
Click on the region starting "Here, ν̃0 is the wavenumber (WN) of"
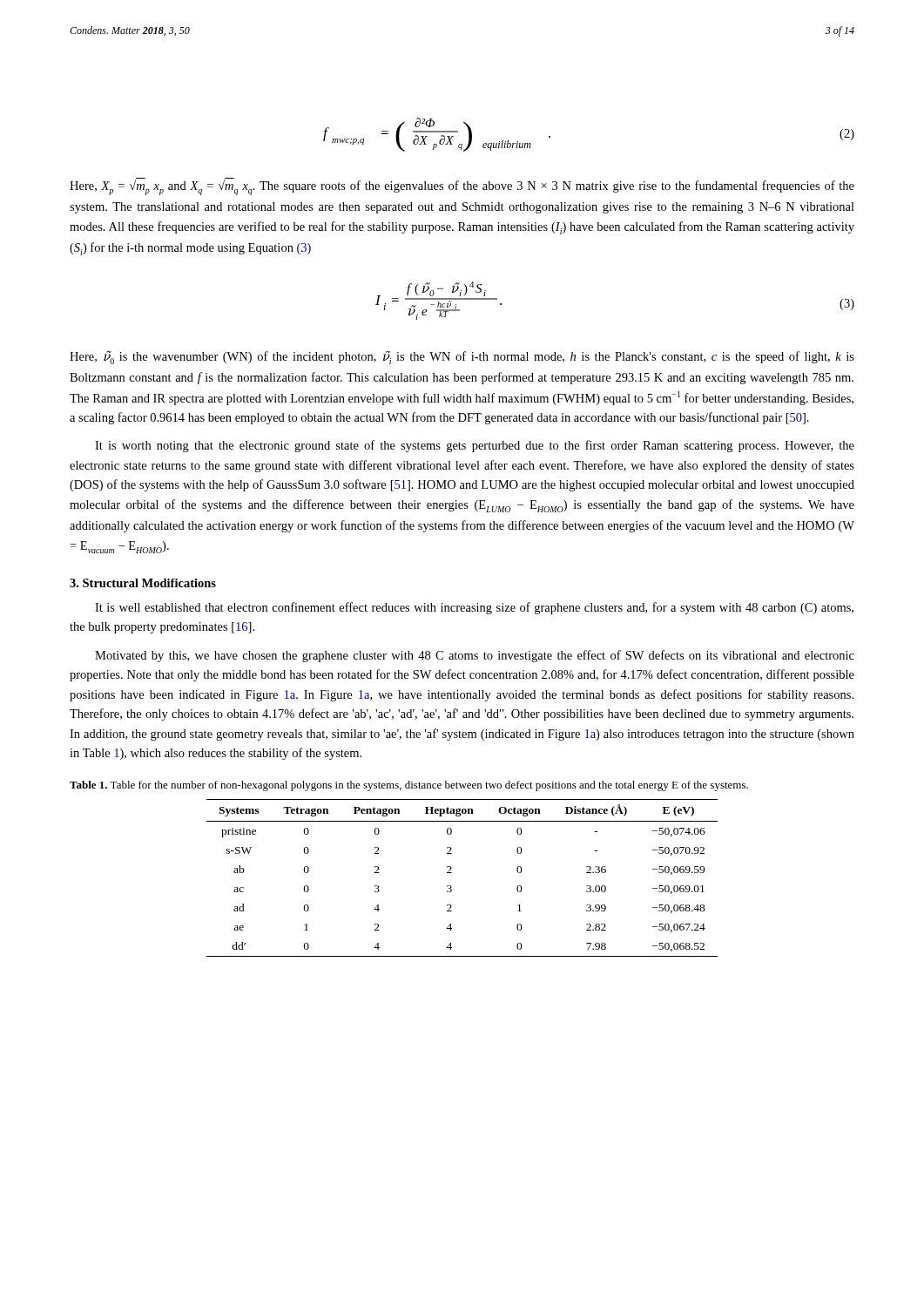point(462,387)
